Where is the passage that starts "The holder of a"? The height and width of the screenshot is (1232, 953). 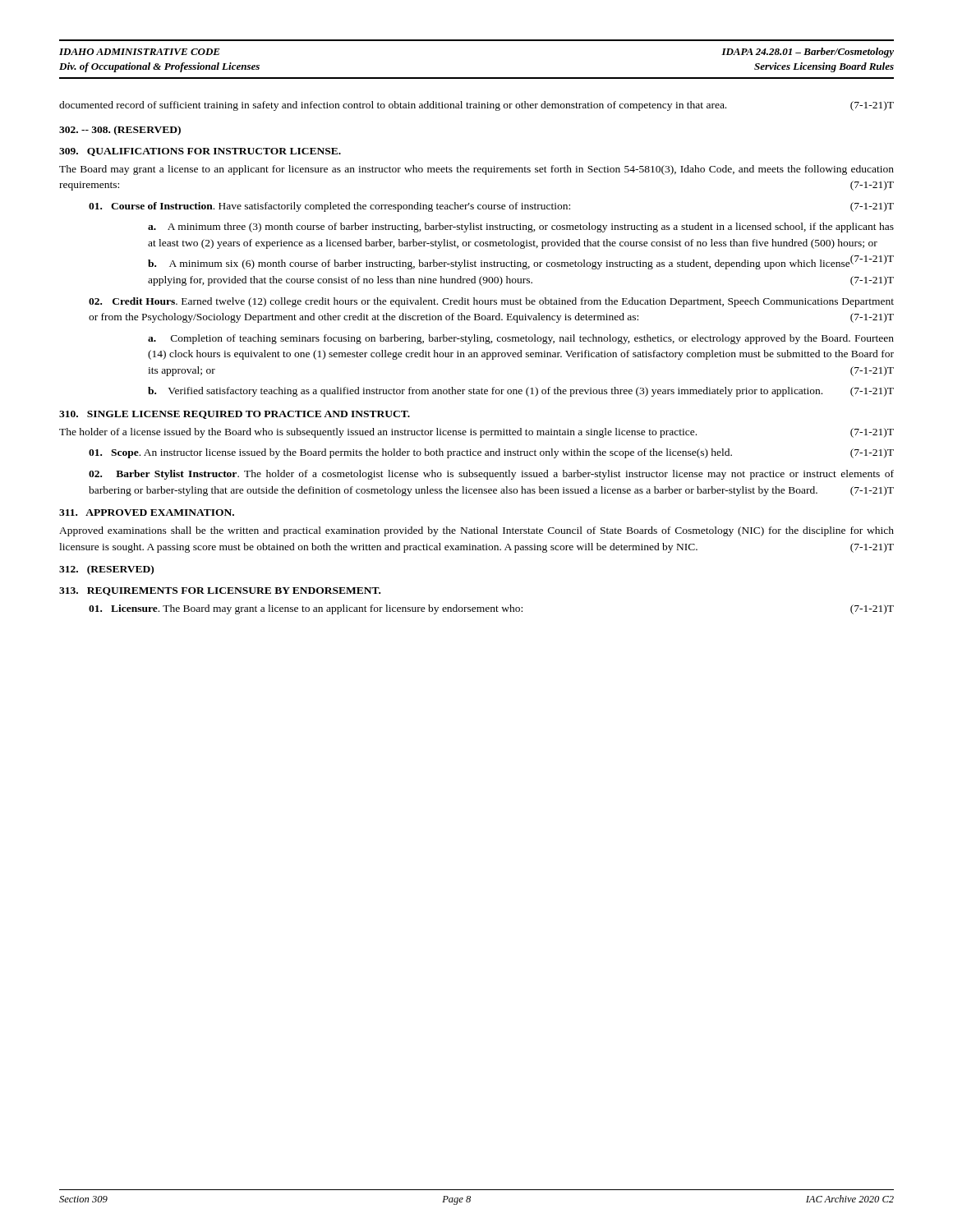[476, 432]
